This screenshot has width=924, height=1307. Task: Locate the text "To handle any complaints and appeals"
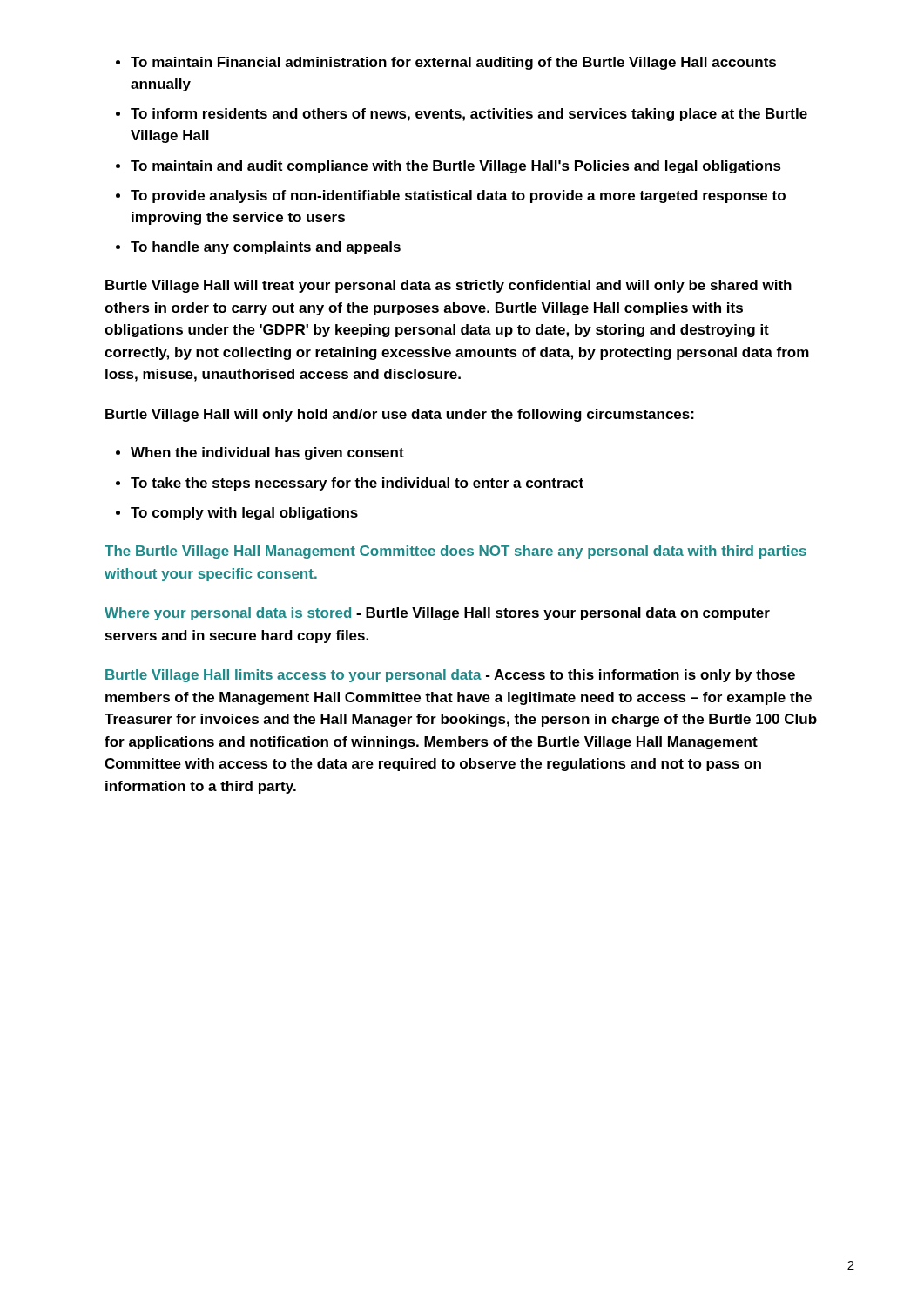[266, 248]
